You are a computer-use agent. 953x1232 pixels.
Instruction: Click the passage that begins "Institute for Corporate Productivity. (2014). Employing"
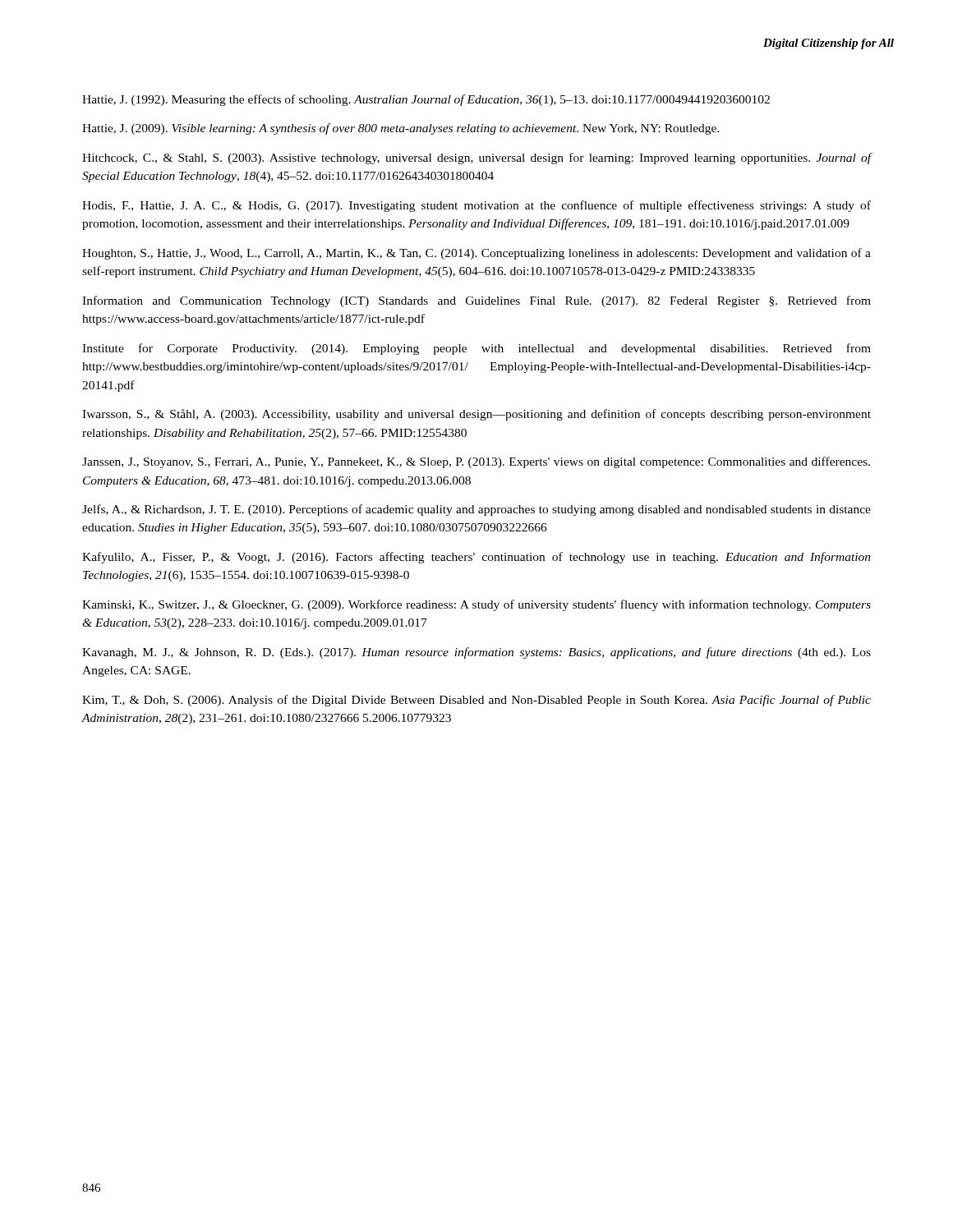[476, 366]
